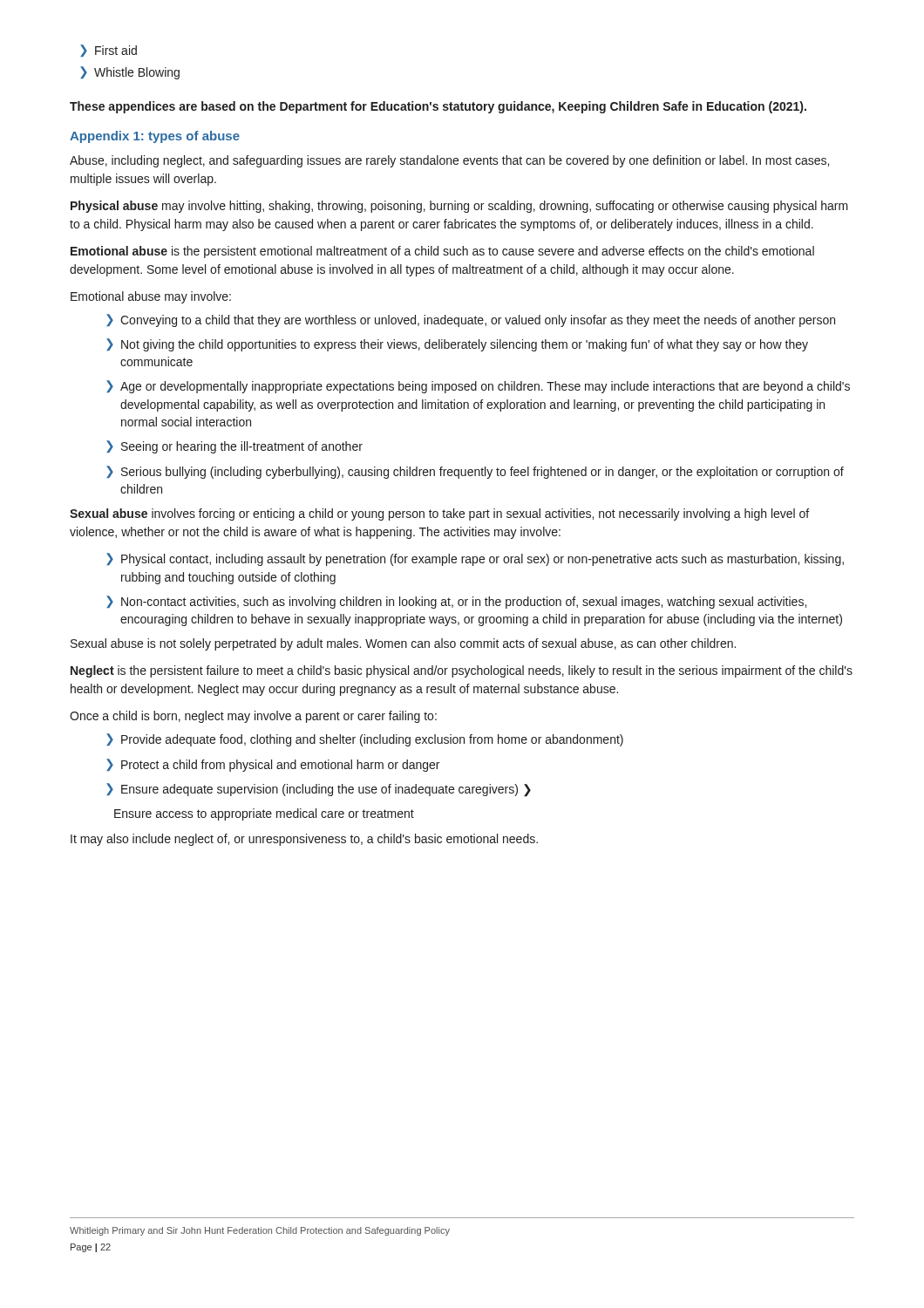Select the text block starting "❯ Serious bullying (including cyberbullying),"
This screenshot has width=924, height=1308.
point(479,480)
